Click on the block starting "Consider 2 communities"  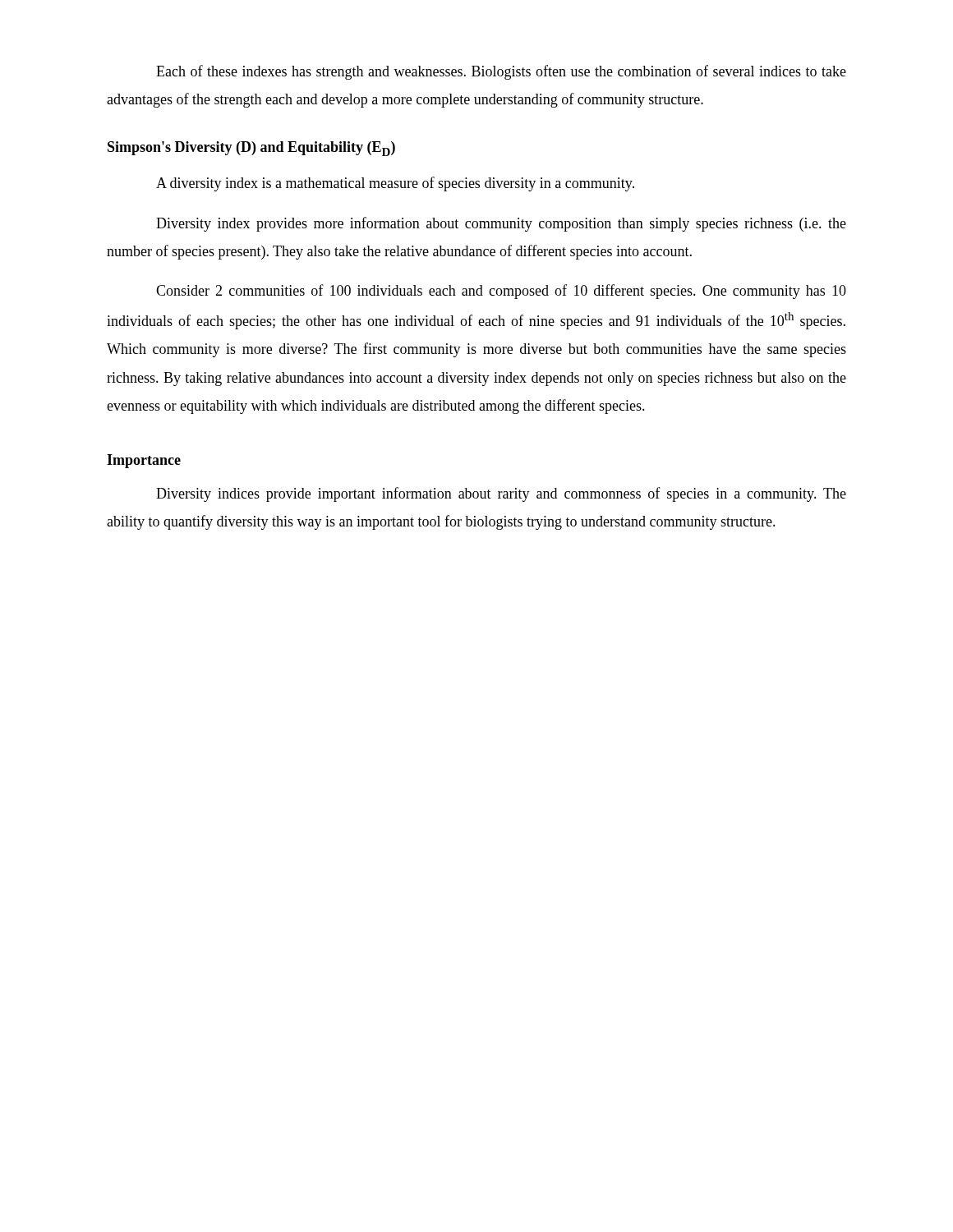pos(476,348)
